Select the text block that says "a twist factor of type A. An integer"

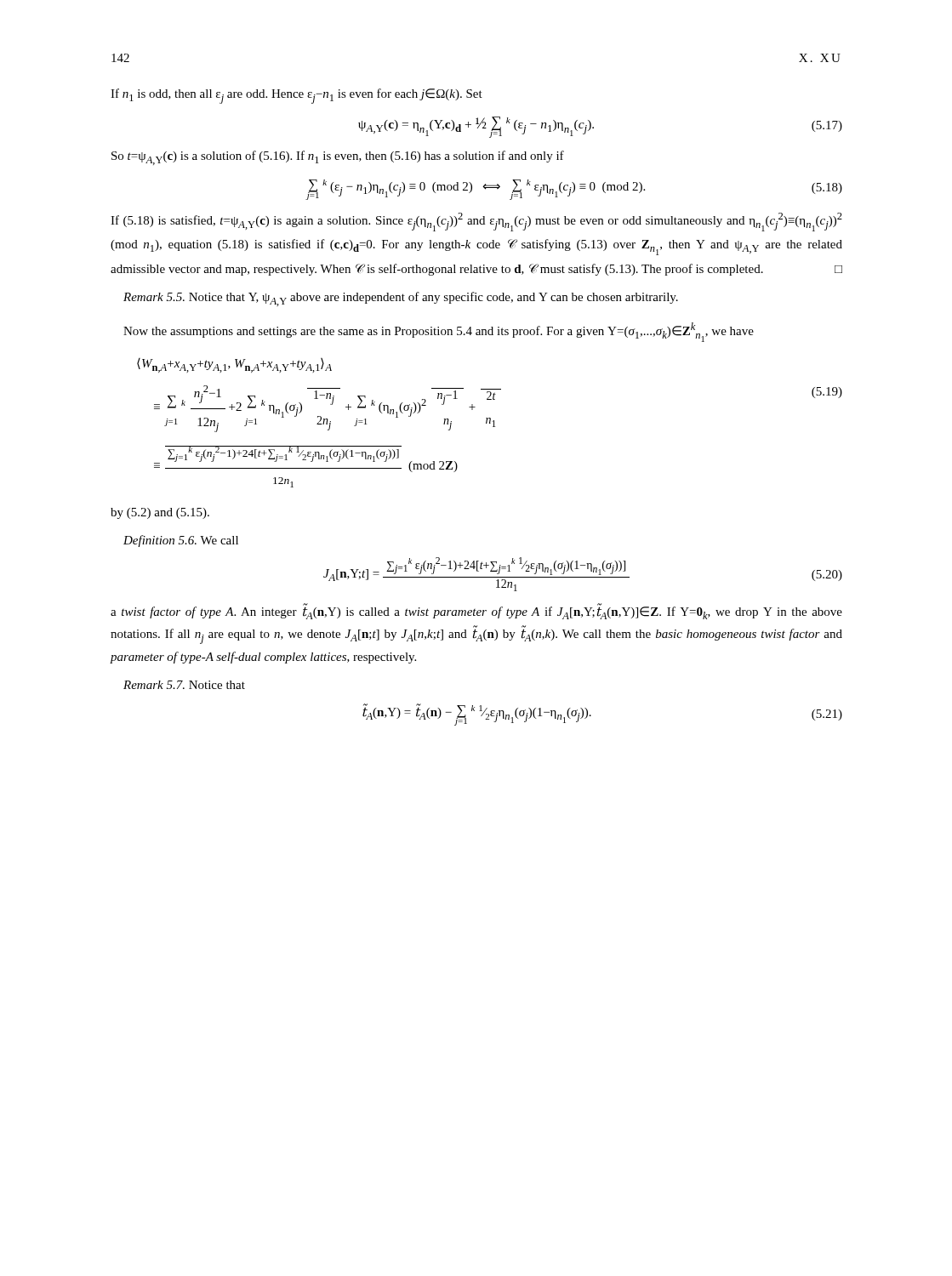pos(476,634)
